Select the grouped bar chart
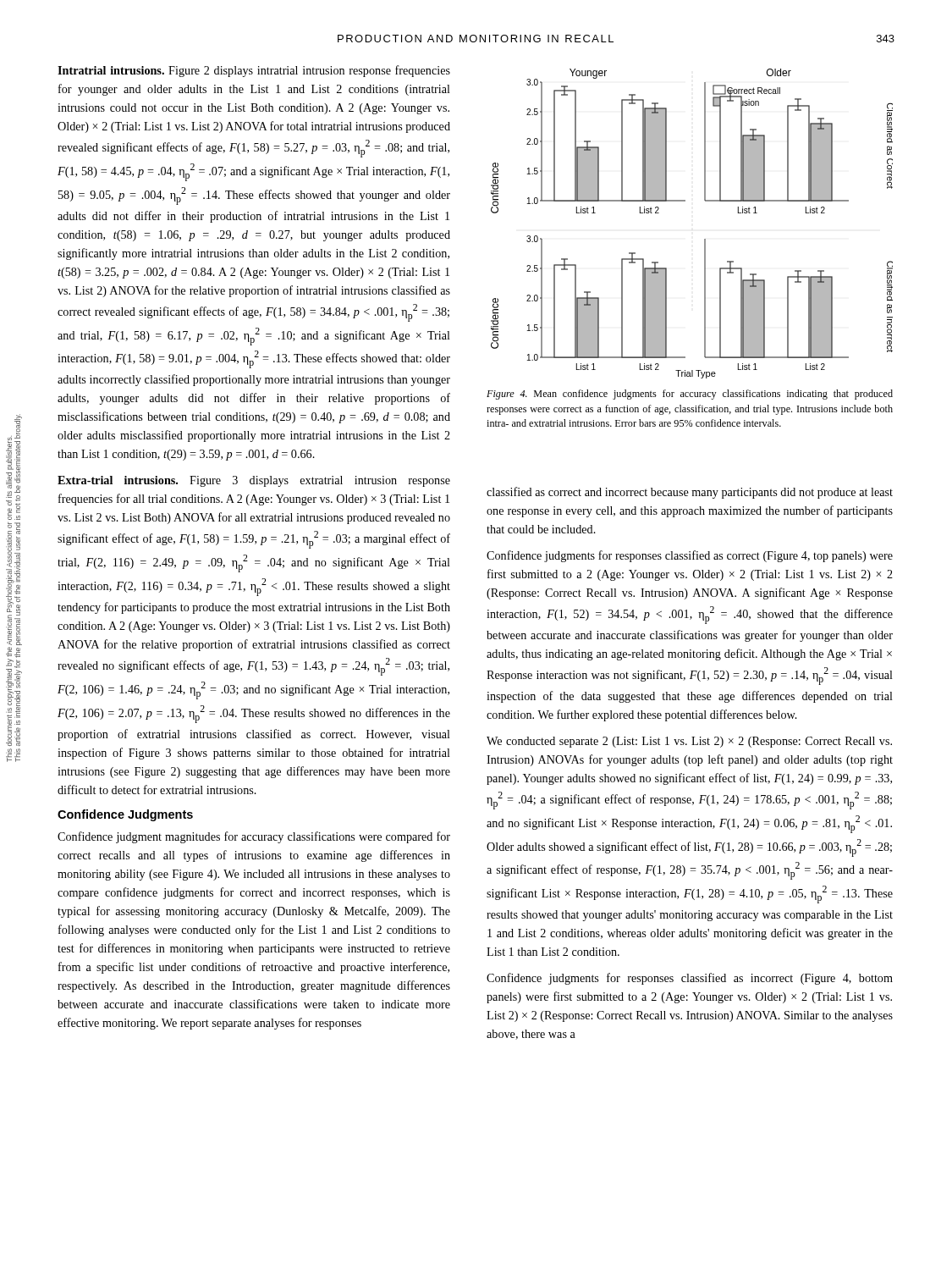 coord(690,220)
